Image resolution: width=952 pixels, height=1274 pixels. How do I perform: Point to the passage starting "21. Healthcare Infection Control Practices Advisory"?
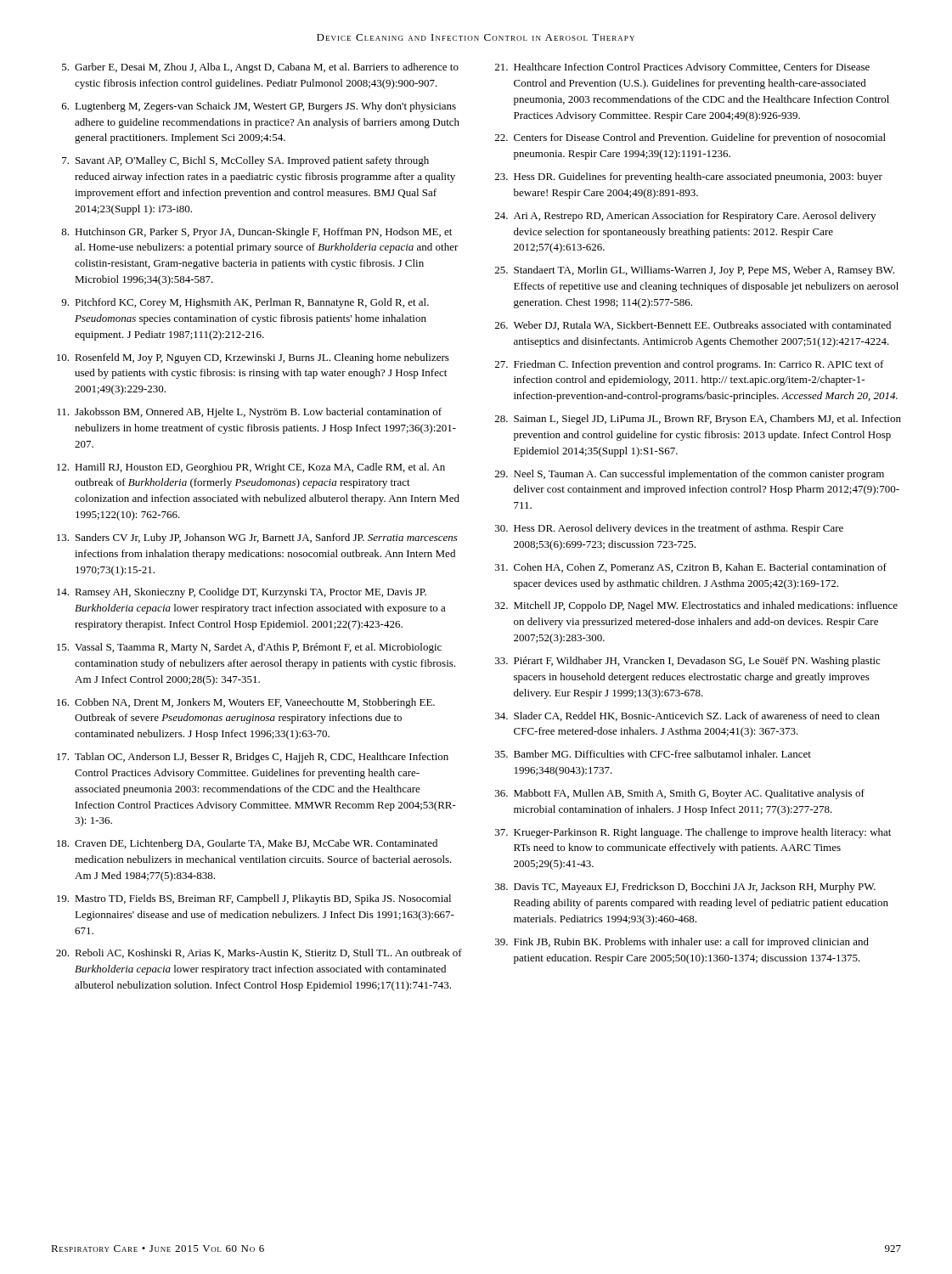(x=695, y=91)
